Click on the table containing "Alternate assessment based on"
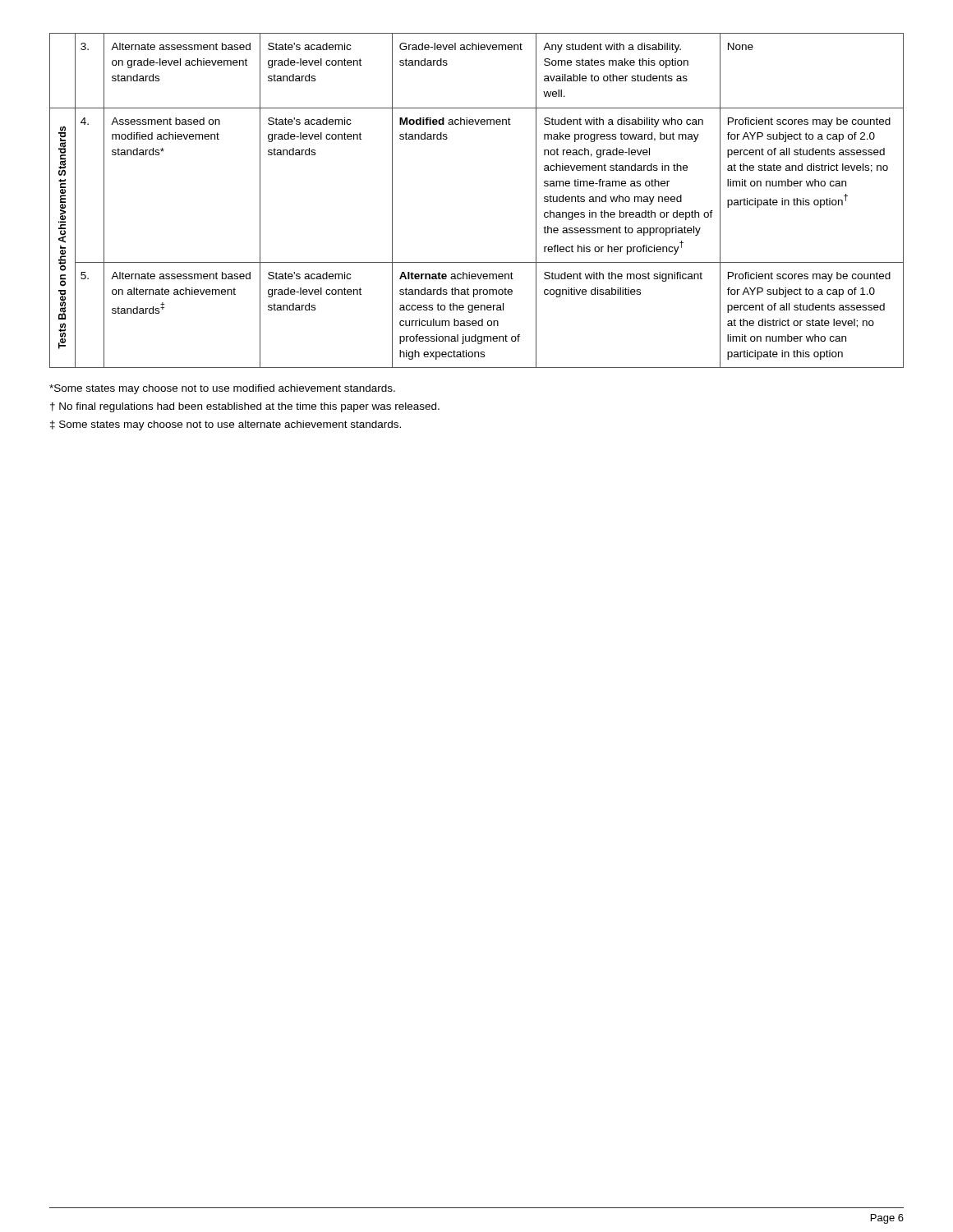The height and width of the screenshot is (1232, 953). (476, 201)
